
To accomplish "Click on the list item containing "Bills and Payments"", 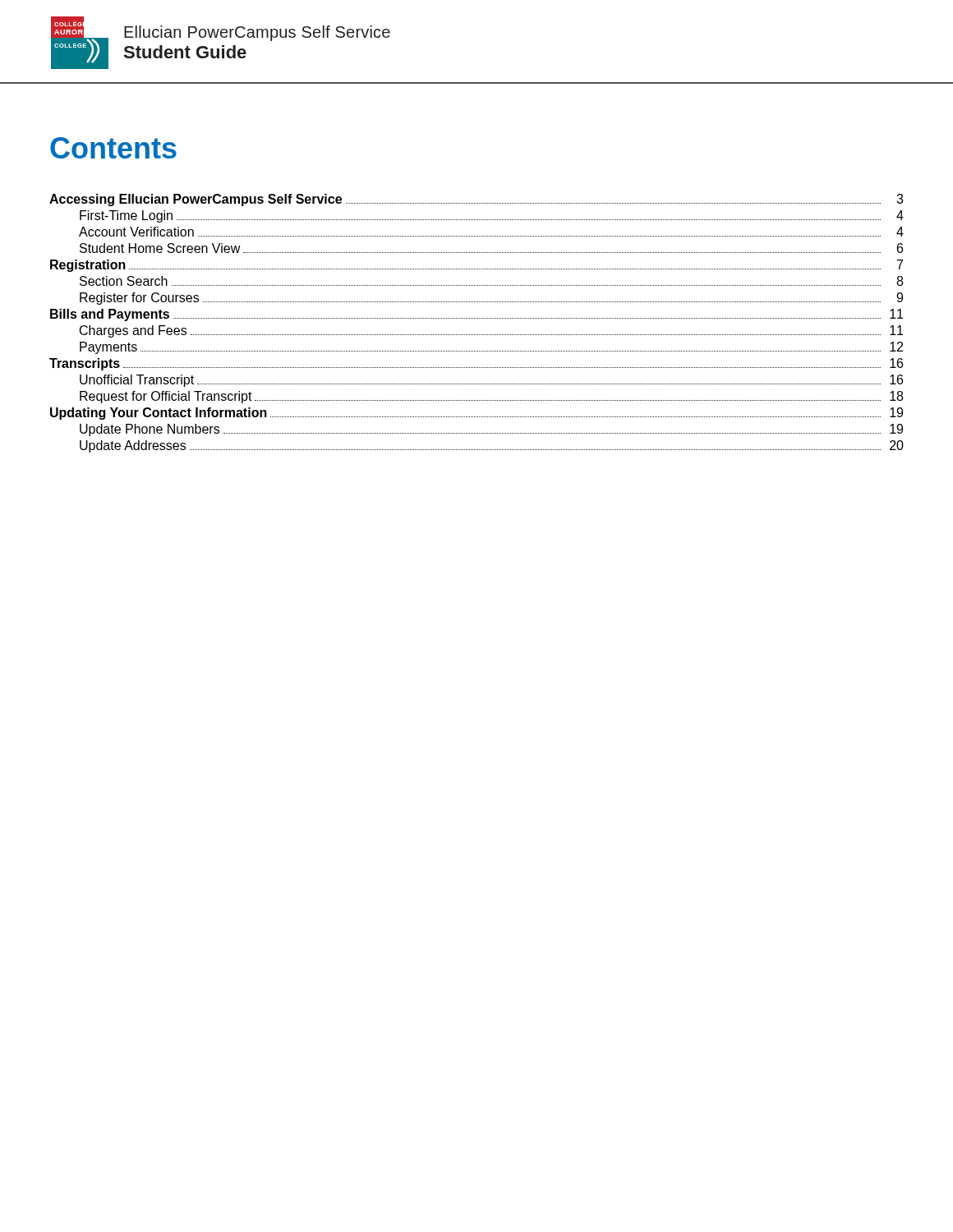I will (476, 315).
